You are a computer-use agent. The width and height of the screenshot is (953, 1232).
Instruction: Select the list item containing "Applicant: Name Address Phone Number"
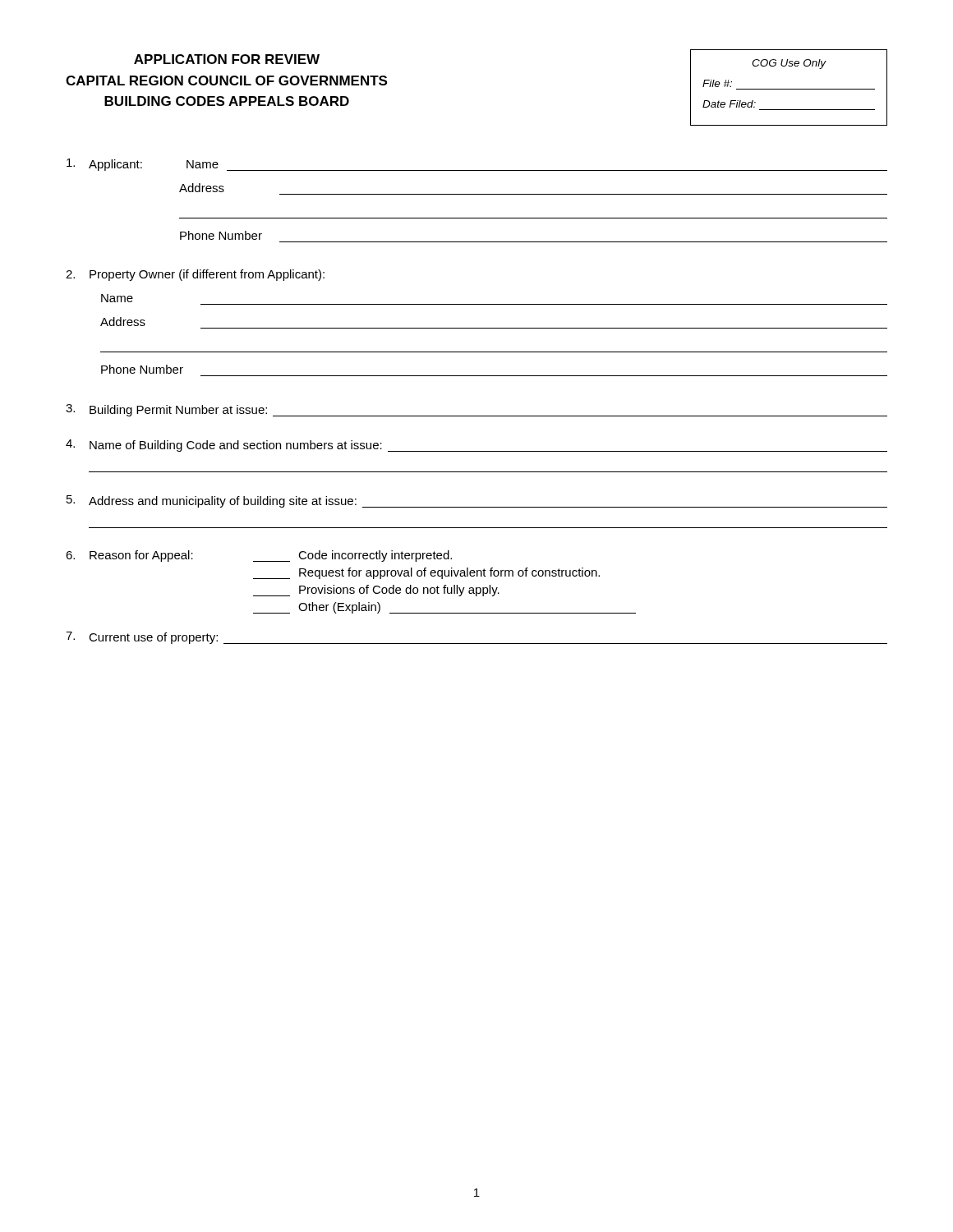pos(476,203)
